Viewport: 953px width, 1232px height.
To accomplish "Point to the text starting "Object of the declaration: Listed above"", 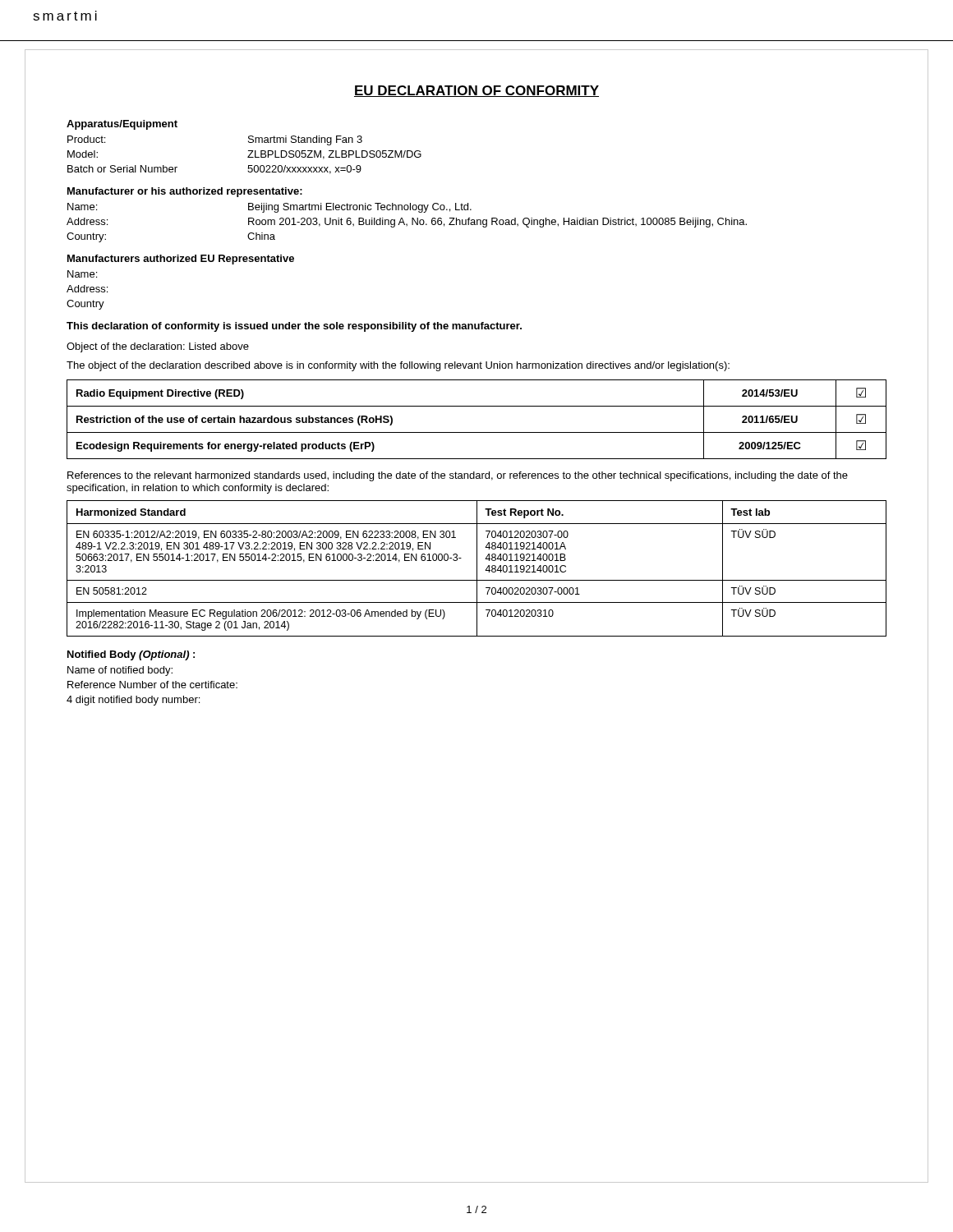I will point(158,346).
